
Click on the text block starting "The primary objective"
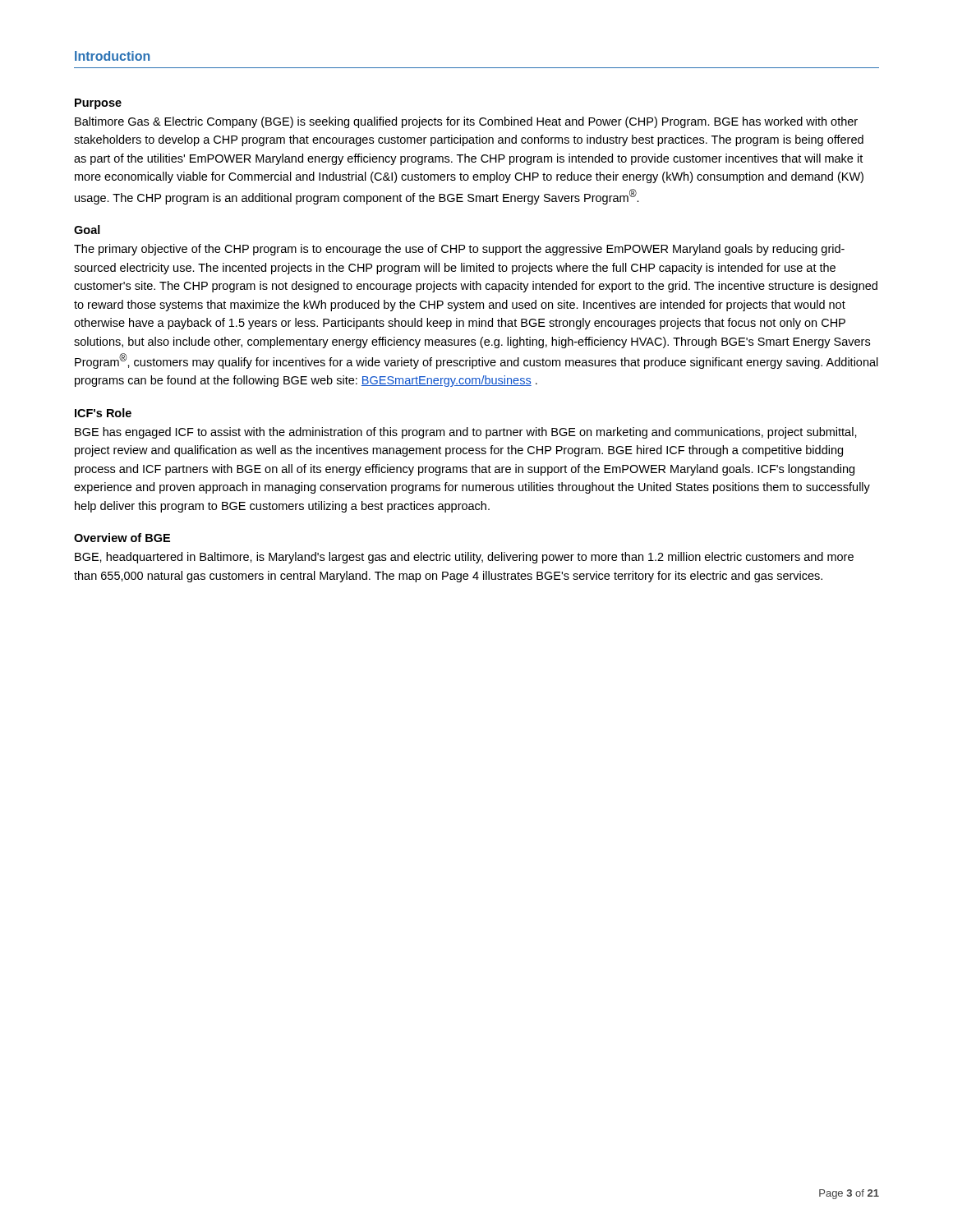pyautogui.click(x=476, y=315)
